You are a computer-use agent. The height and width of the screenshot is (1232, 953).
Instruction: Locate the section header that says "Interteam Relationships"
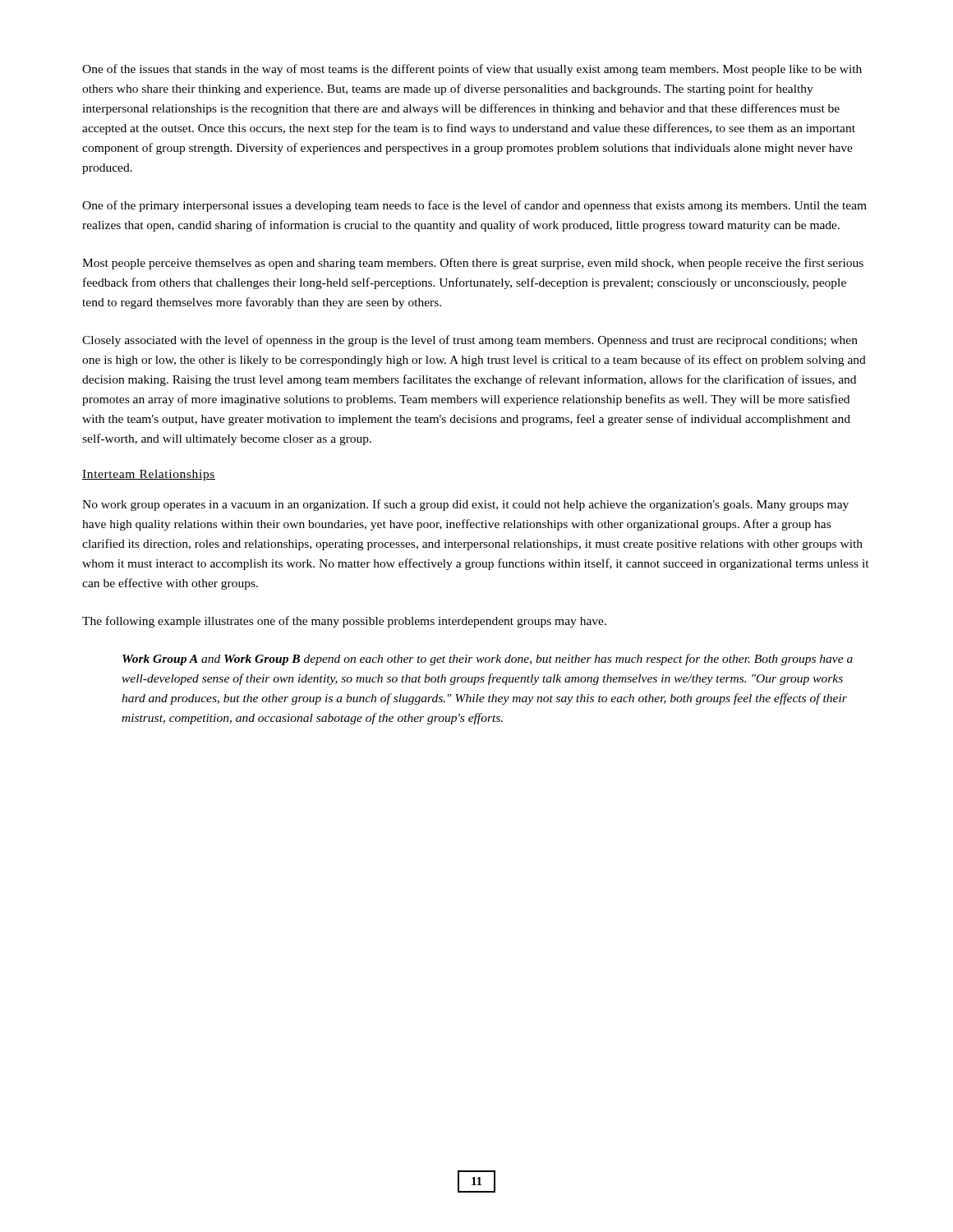149,474
